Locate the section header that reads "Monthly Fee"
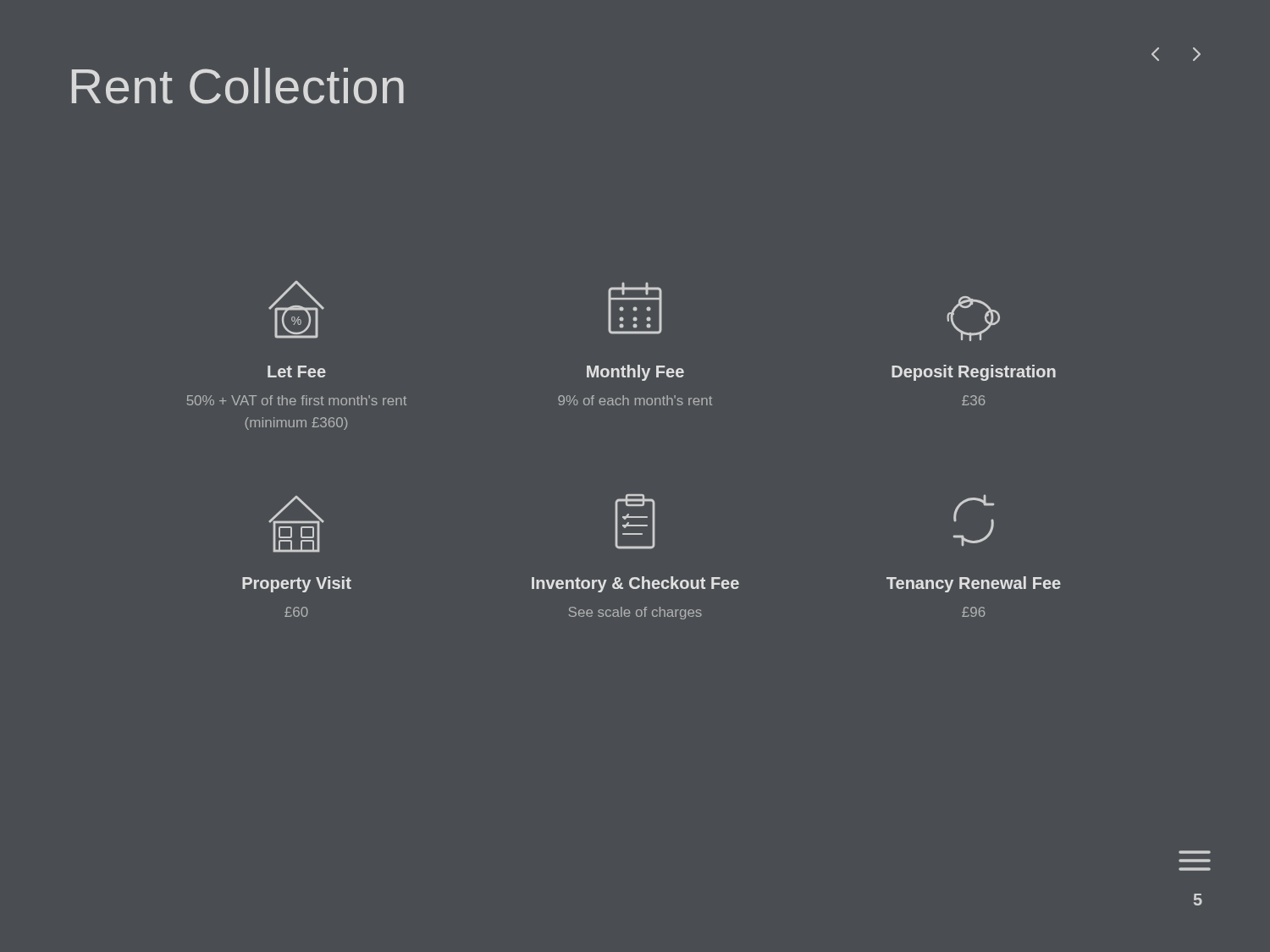 tap(635, 371)
